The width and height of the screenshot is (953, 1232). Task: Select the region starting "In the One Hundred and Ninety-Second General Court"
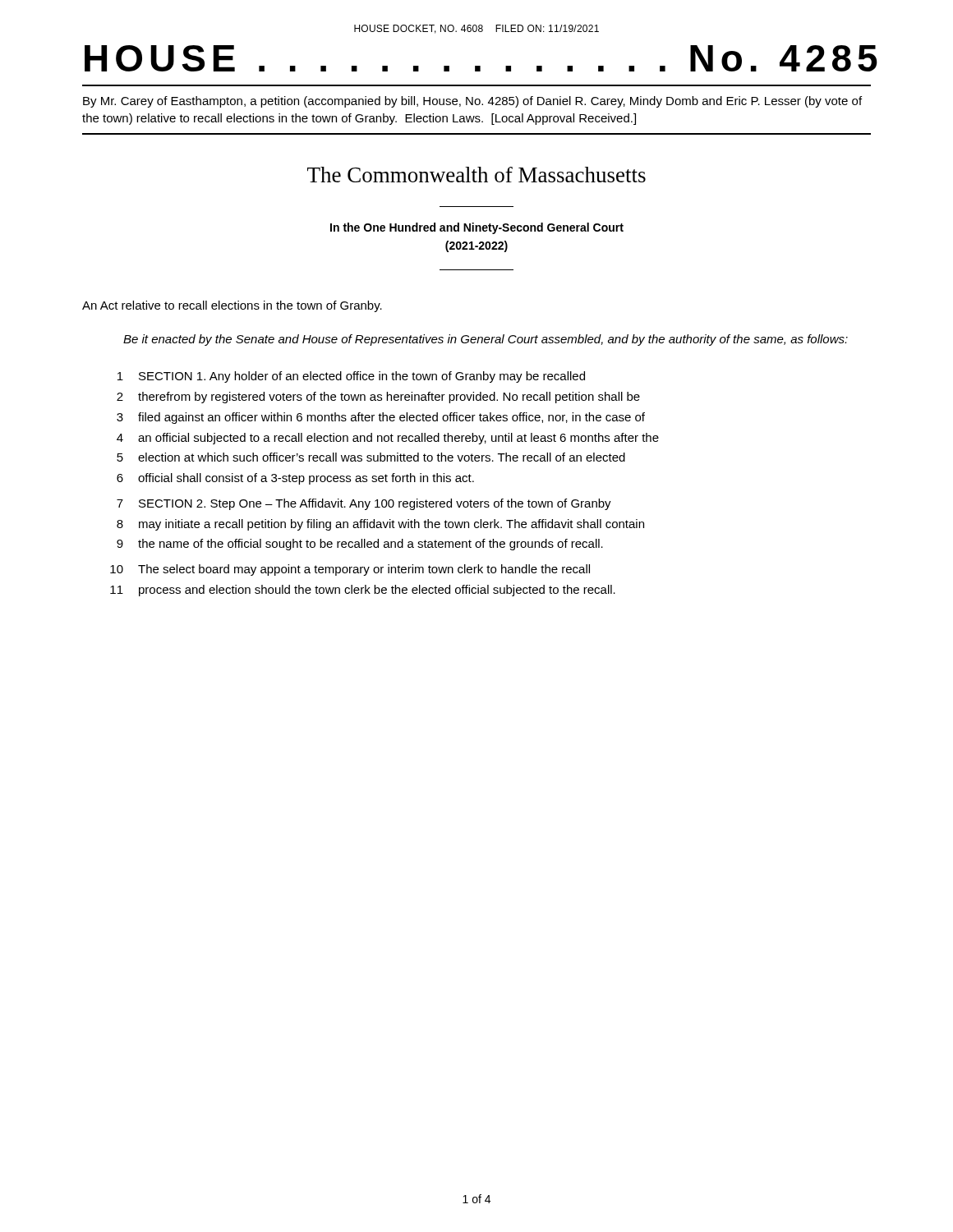476,237
